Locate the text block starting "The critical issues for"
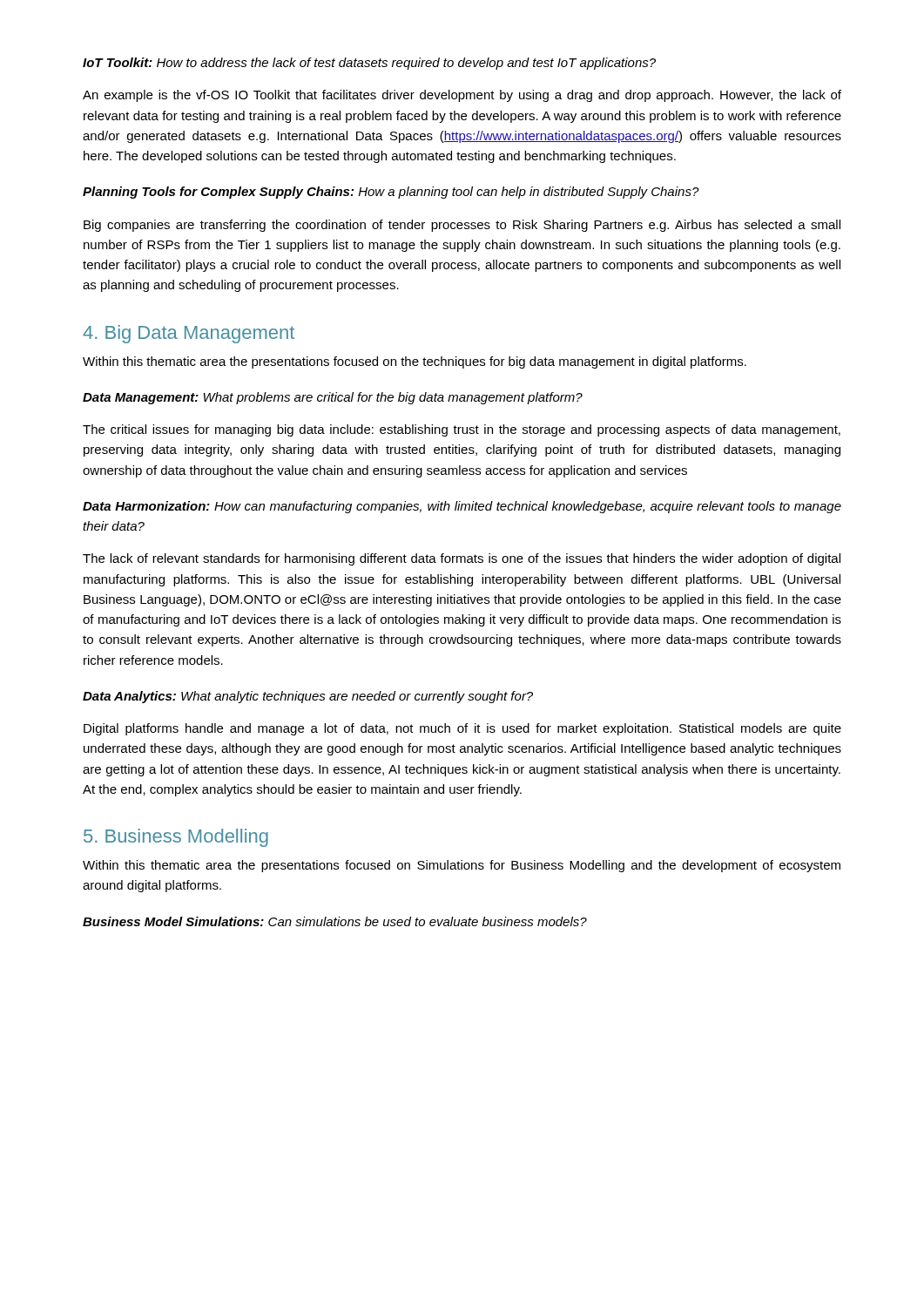 click(x=462, y=449)
